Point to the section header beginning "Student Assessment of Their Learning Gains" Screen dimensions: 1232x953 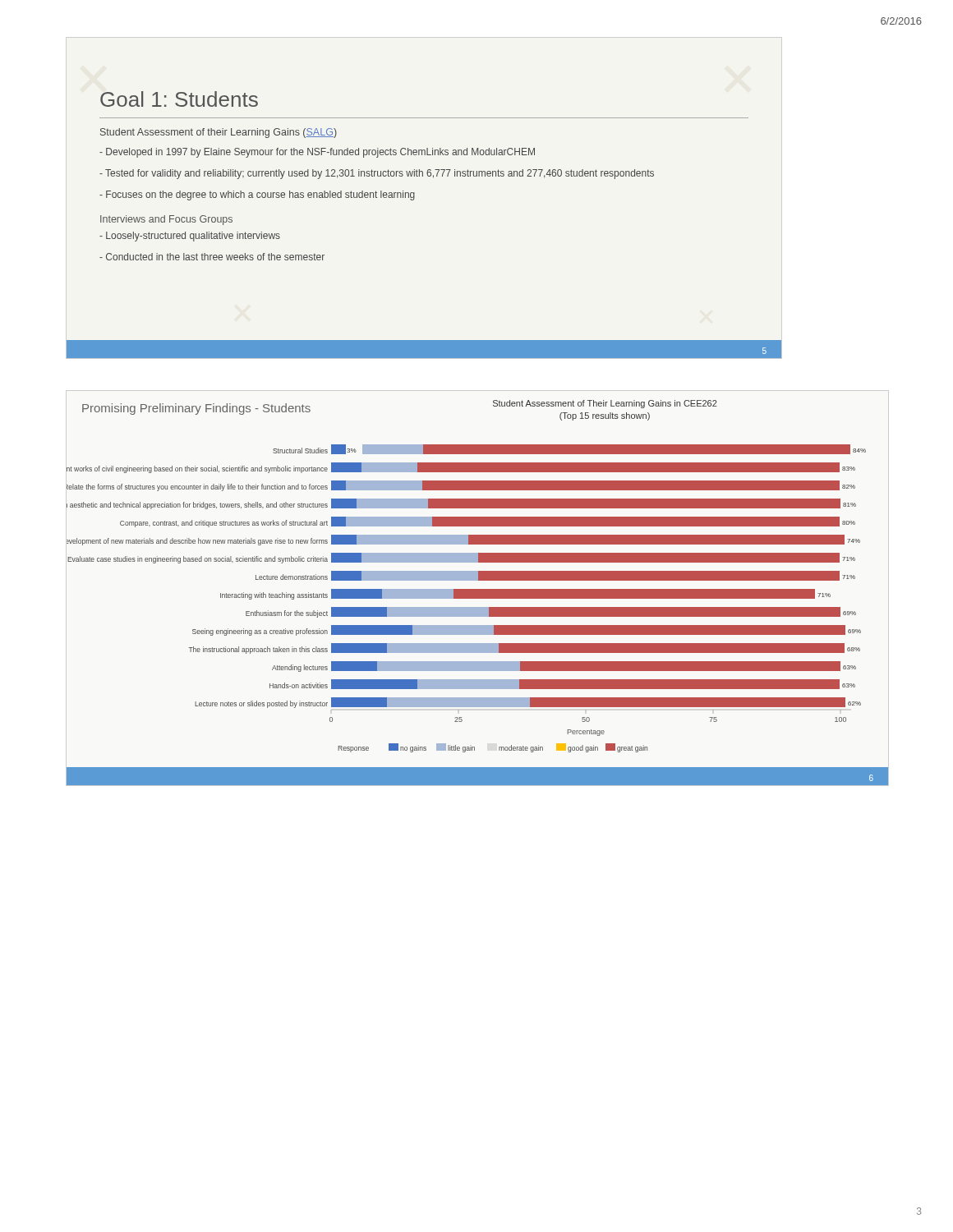tap(605, 410)
